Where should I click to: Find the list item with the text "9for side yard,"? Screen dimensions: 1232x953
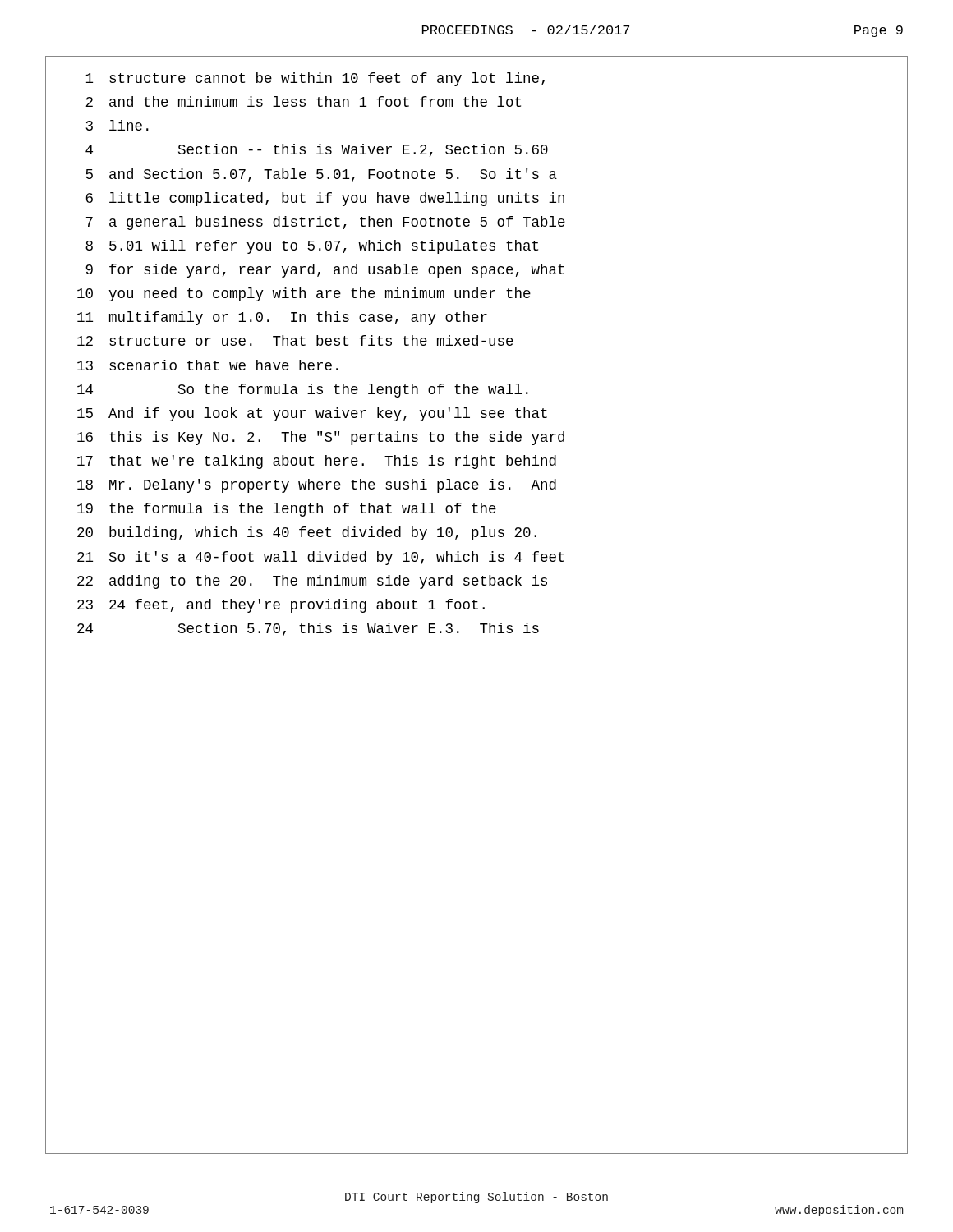point(470,271)
